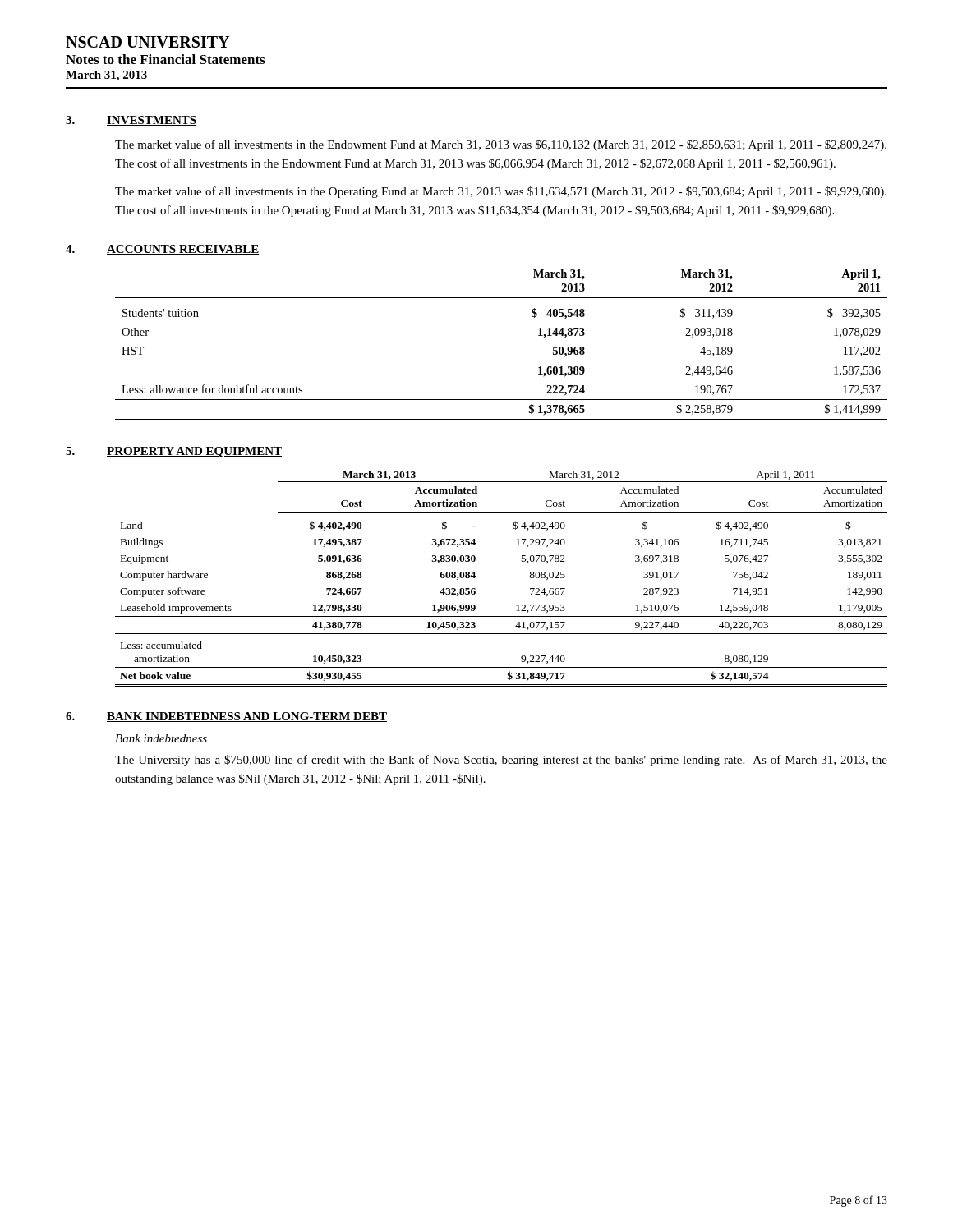Select the region starting "6. BANK INDEBTEDNESS"

[226, 717]
